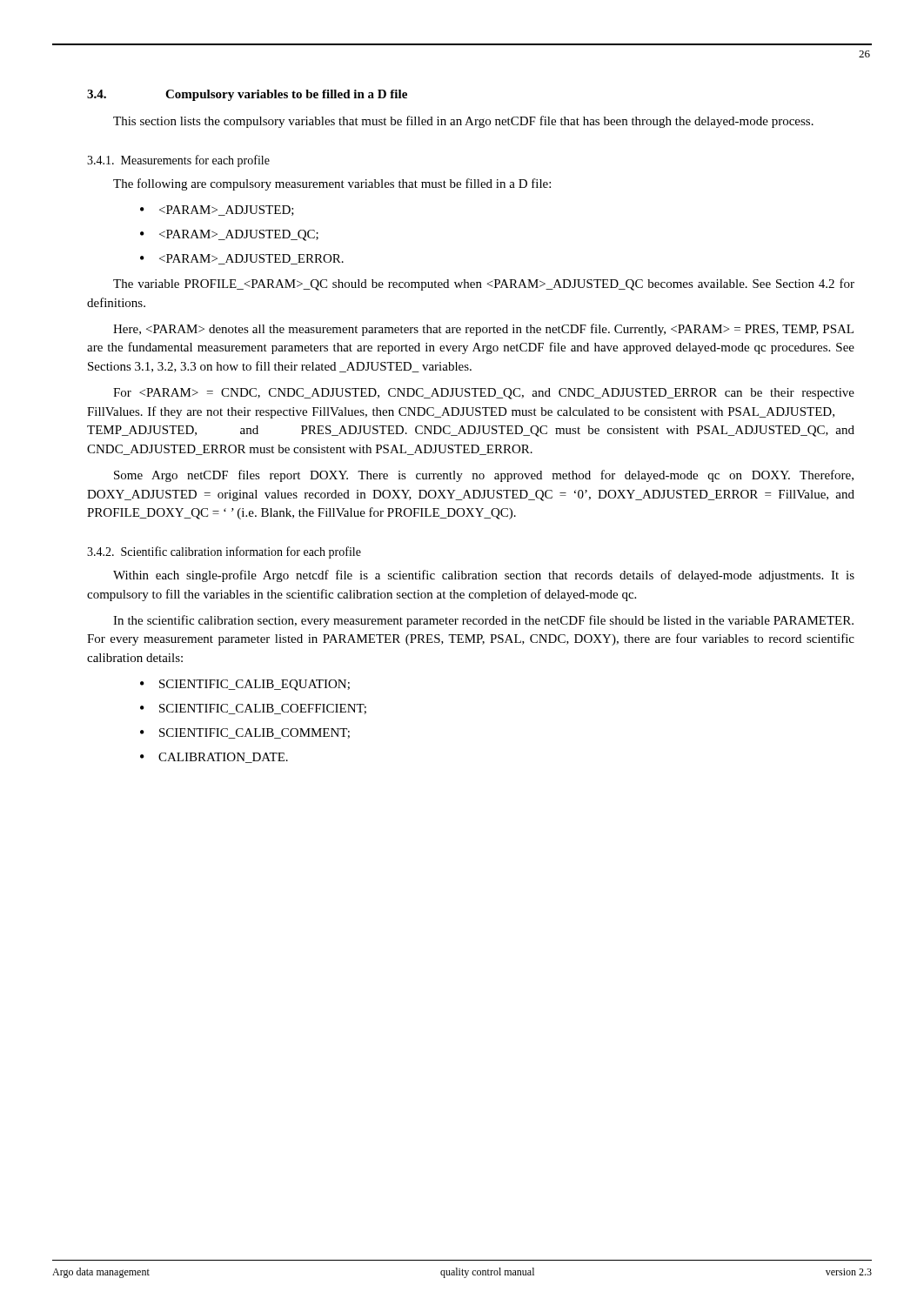Find the text block containing "Here, denotes all the"
This screenshot has height=1305, width=924.
(x=471, y=347)
